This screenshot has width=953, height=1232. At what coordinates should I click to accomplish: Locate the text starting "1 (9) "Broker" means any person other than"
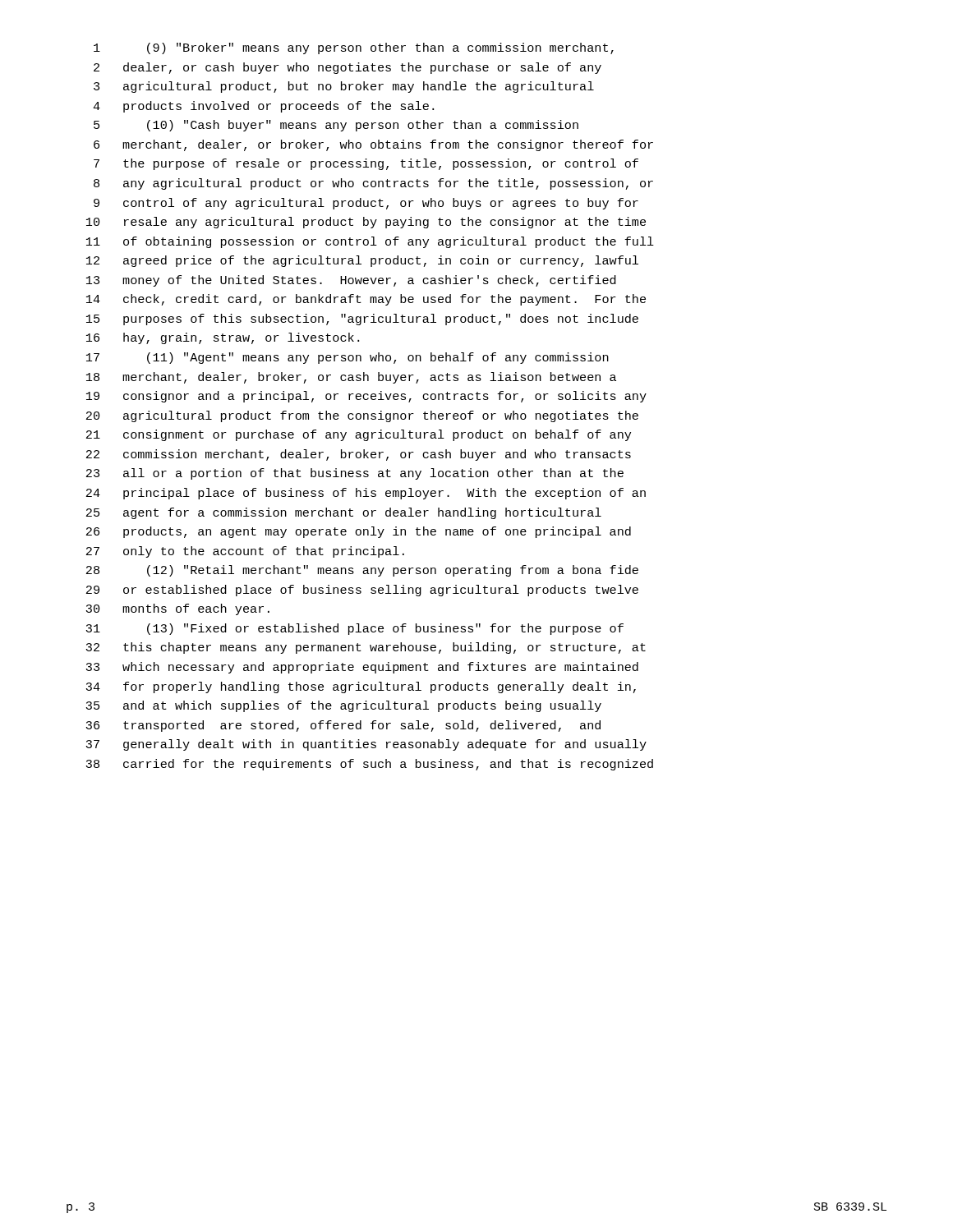coord(476,78)
